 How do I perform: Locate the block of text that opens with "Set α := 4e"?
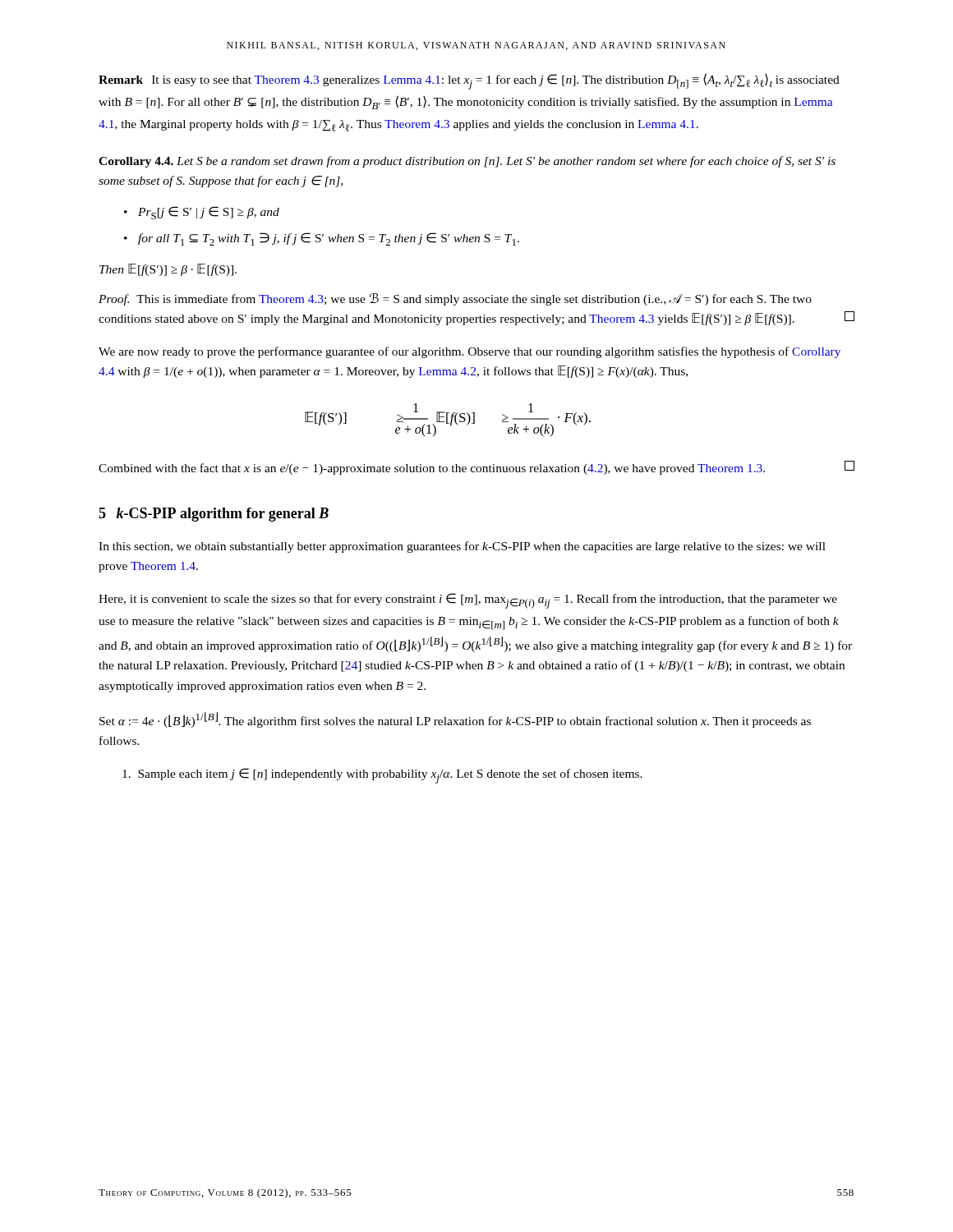coord(455,729)
